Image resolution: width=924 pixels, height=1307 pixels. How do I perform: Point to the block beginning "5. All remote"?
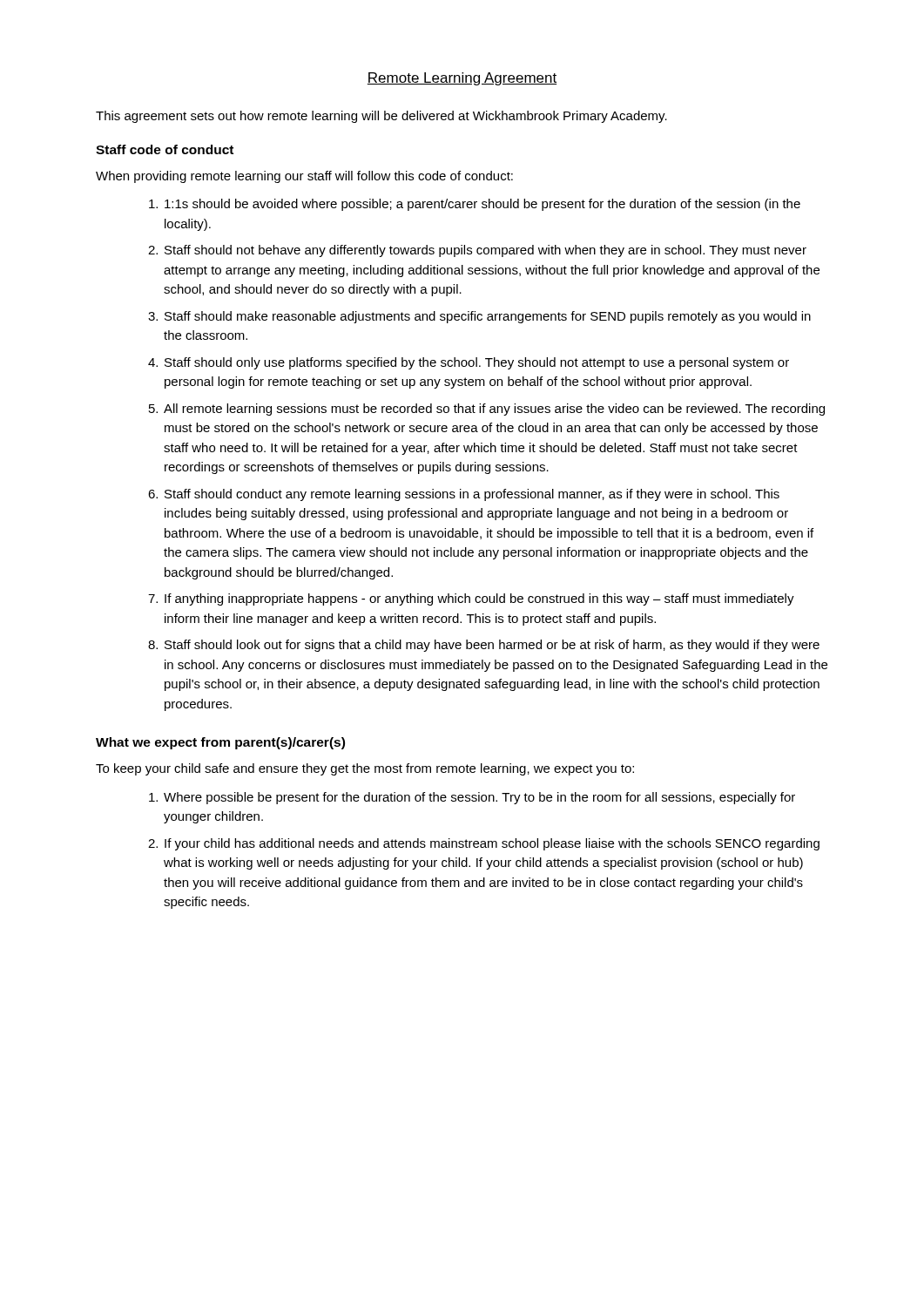[x=475, y=438]
